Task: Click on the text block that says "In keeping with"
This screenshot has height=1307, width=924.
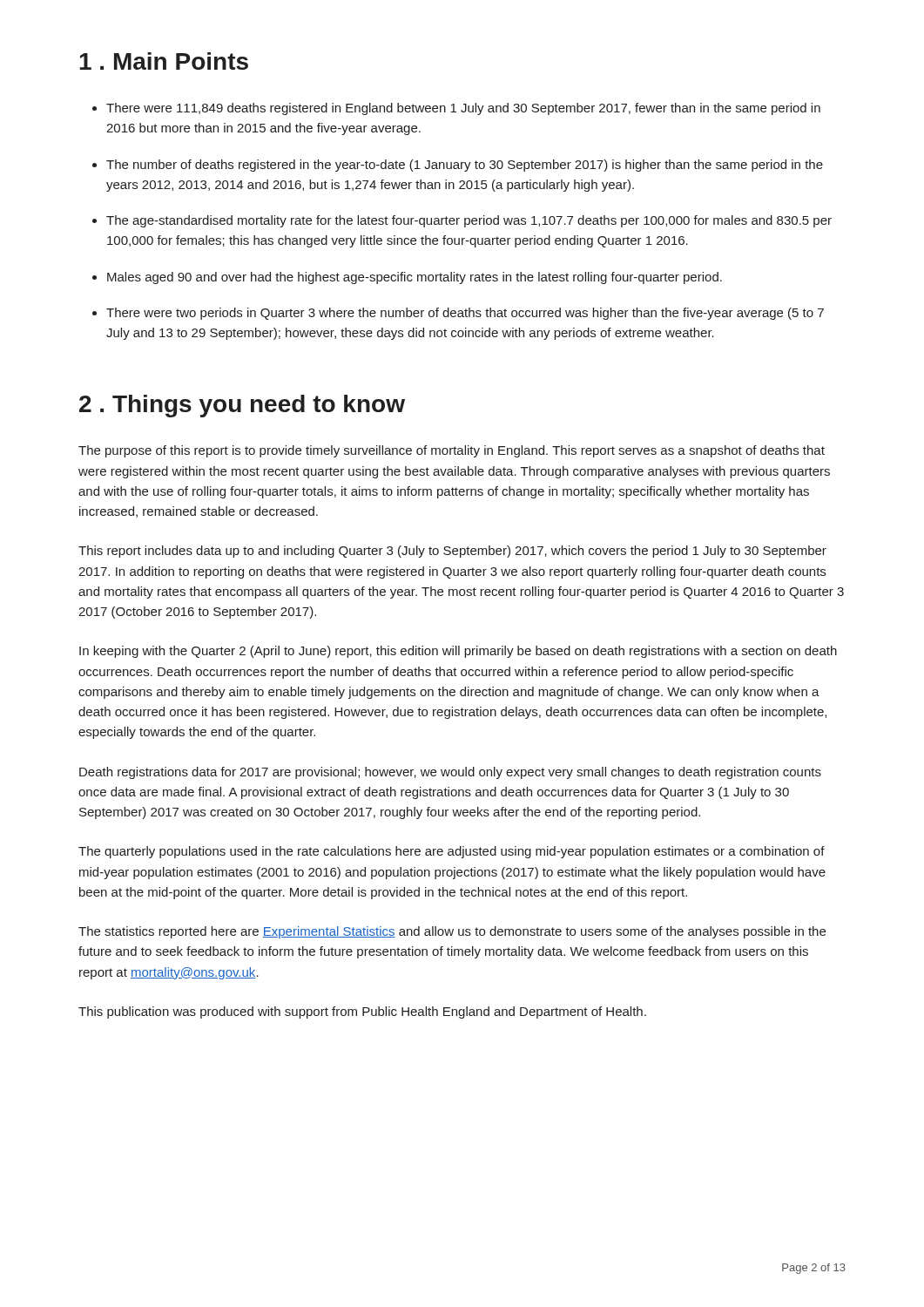Action: pos(462,691)
